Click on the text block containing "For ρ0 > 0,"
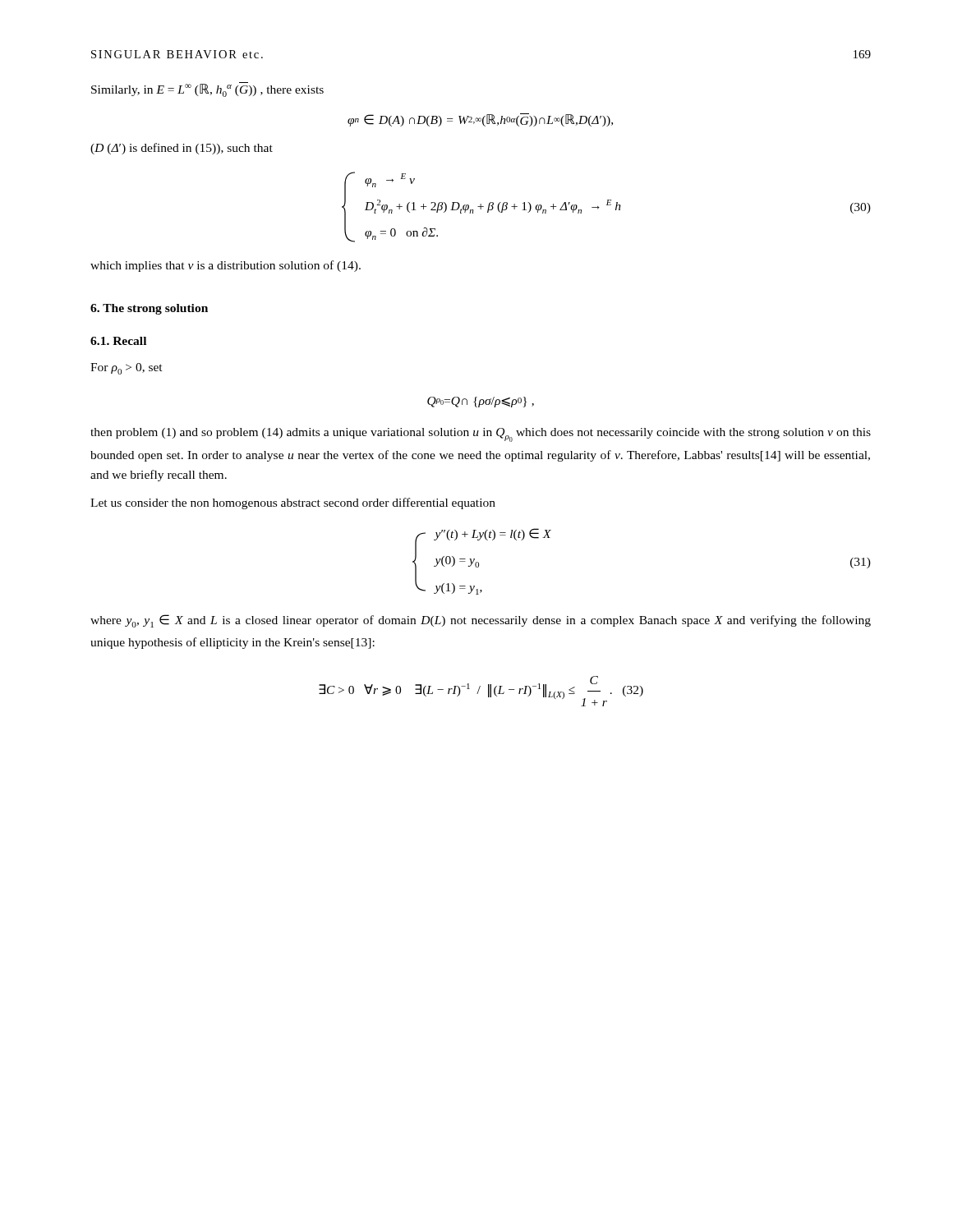Screen dimensions: 1232x953 coord(126,368)
